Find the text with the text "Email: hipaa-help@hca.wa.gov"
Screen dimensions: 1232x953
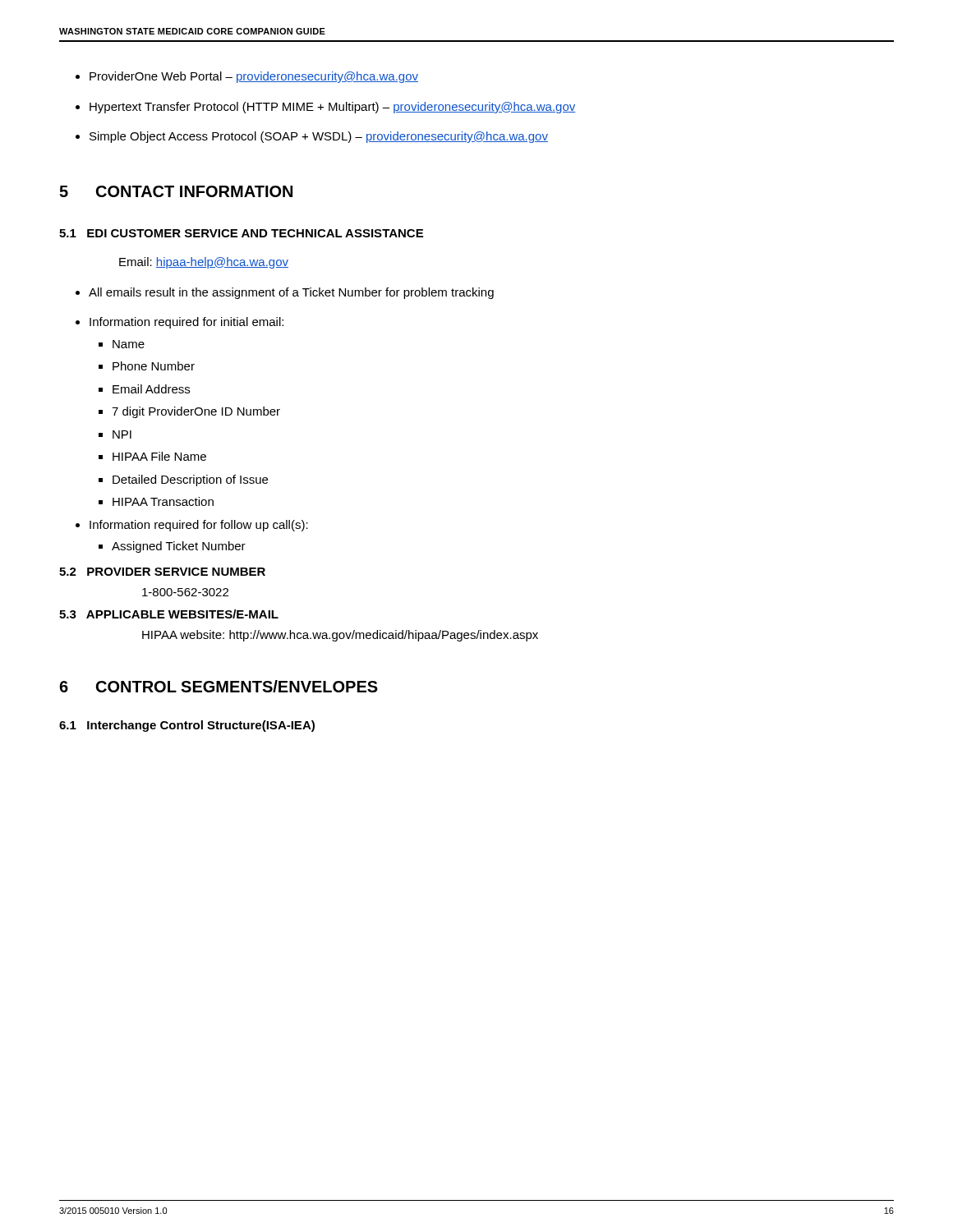tap(203, 261)
